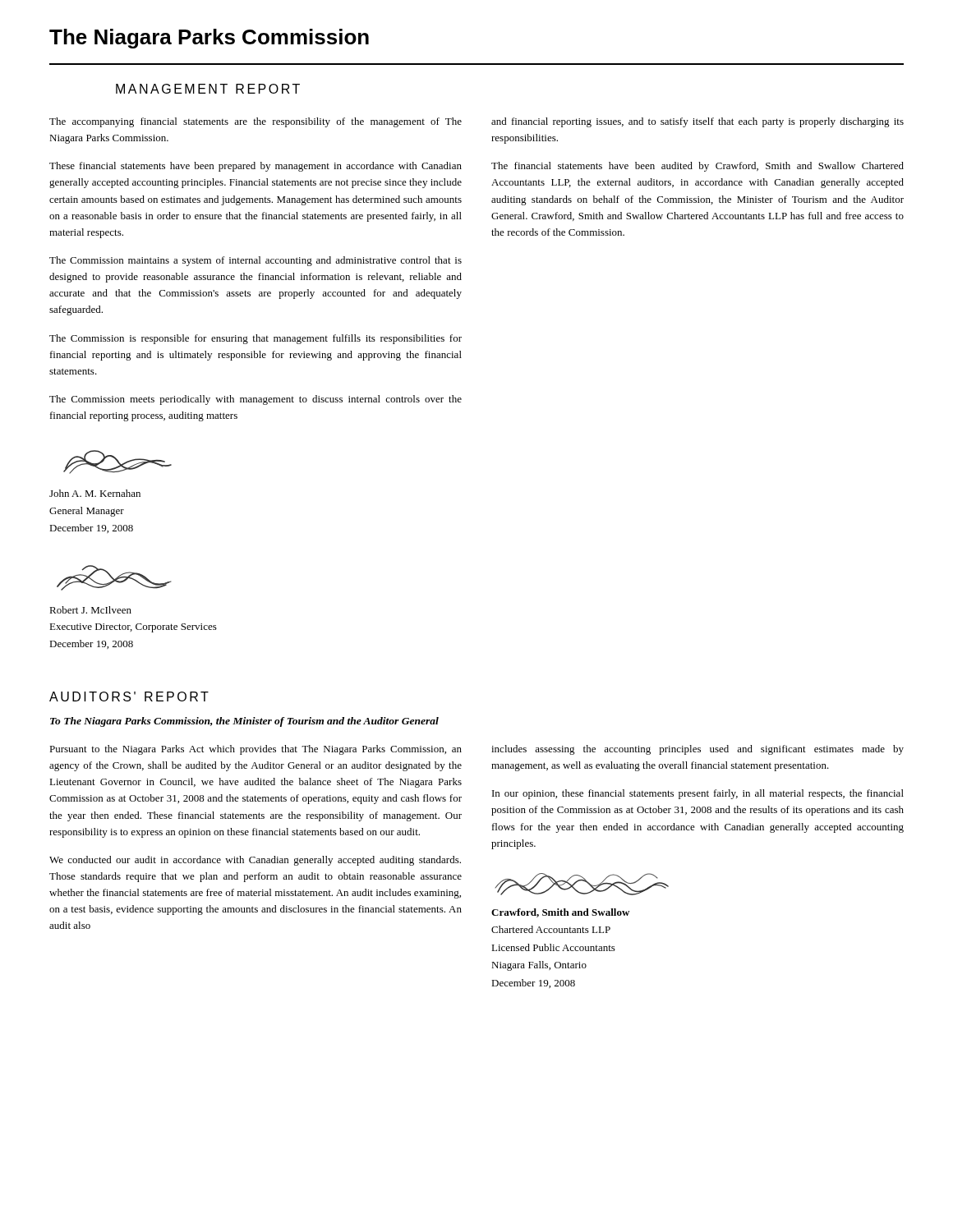The height and width of the screenshot is (1232, 953).
Task: Point to the region starting "MANAGEMENT REPORT"
Action: (x=209, y=89)
